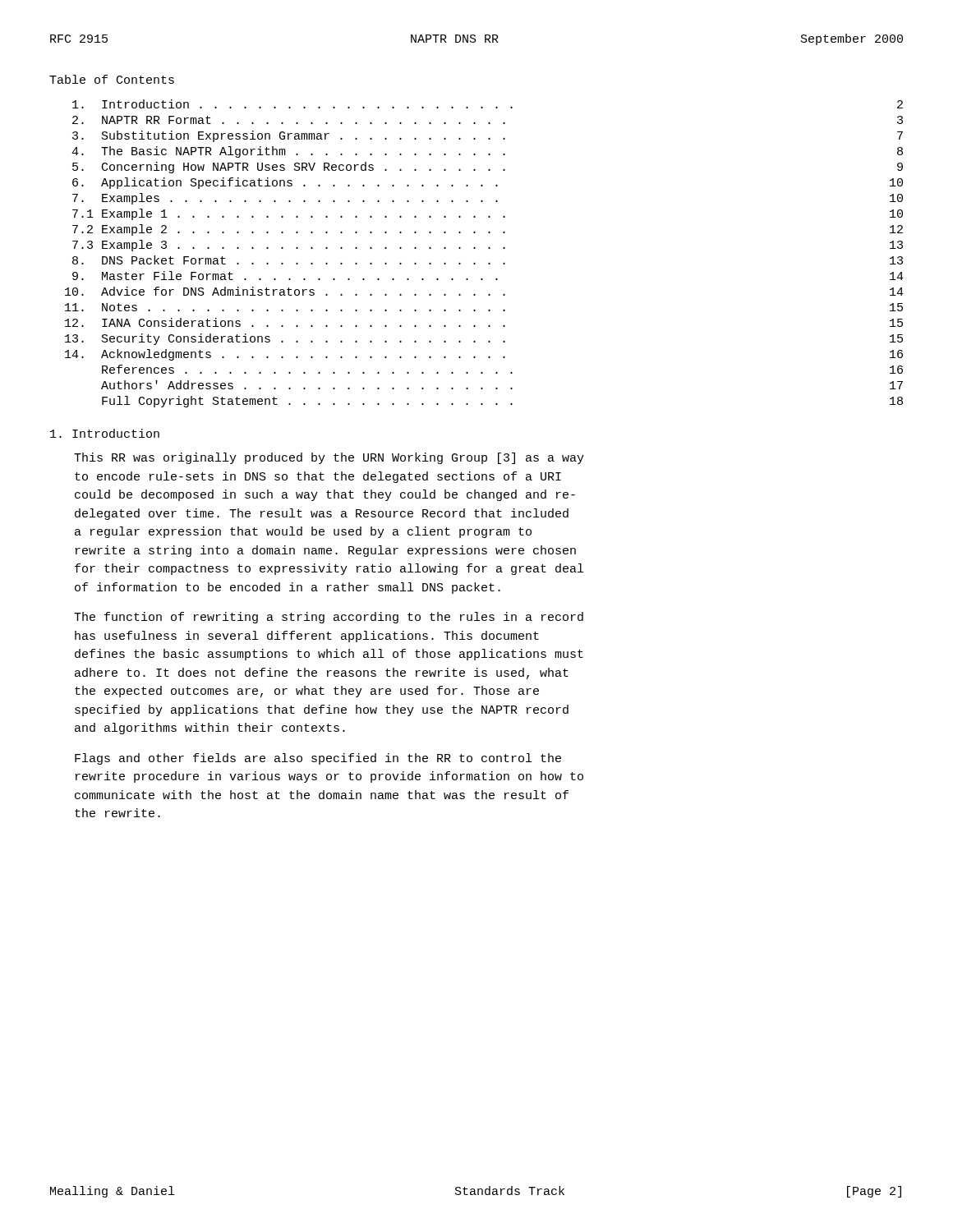Navigate to the element starting "Table of Contents"

112,81
